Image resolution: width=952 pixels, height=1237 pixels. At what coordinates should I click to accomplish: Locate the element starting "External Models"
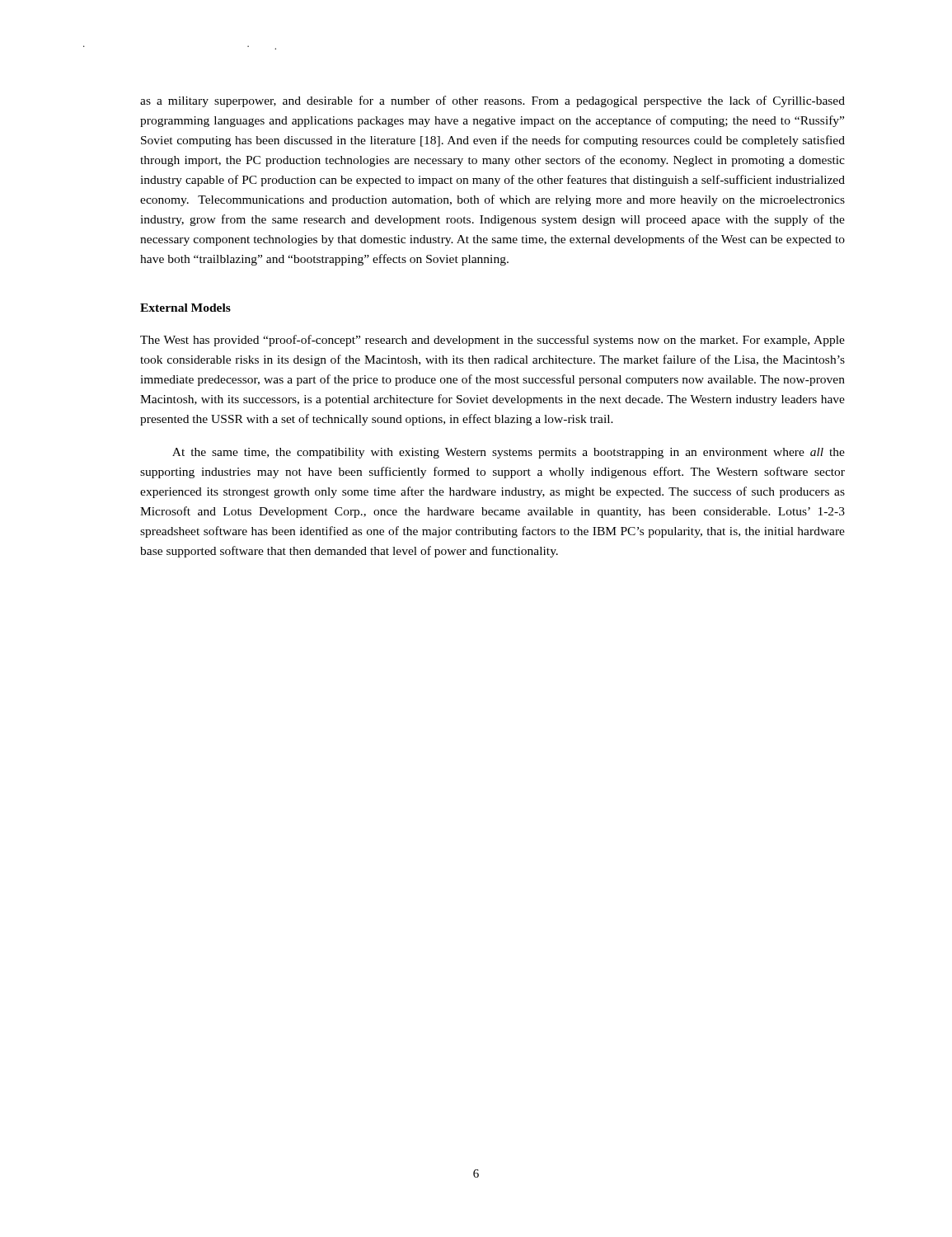185,307
